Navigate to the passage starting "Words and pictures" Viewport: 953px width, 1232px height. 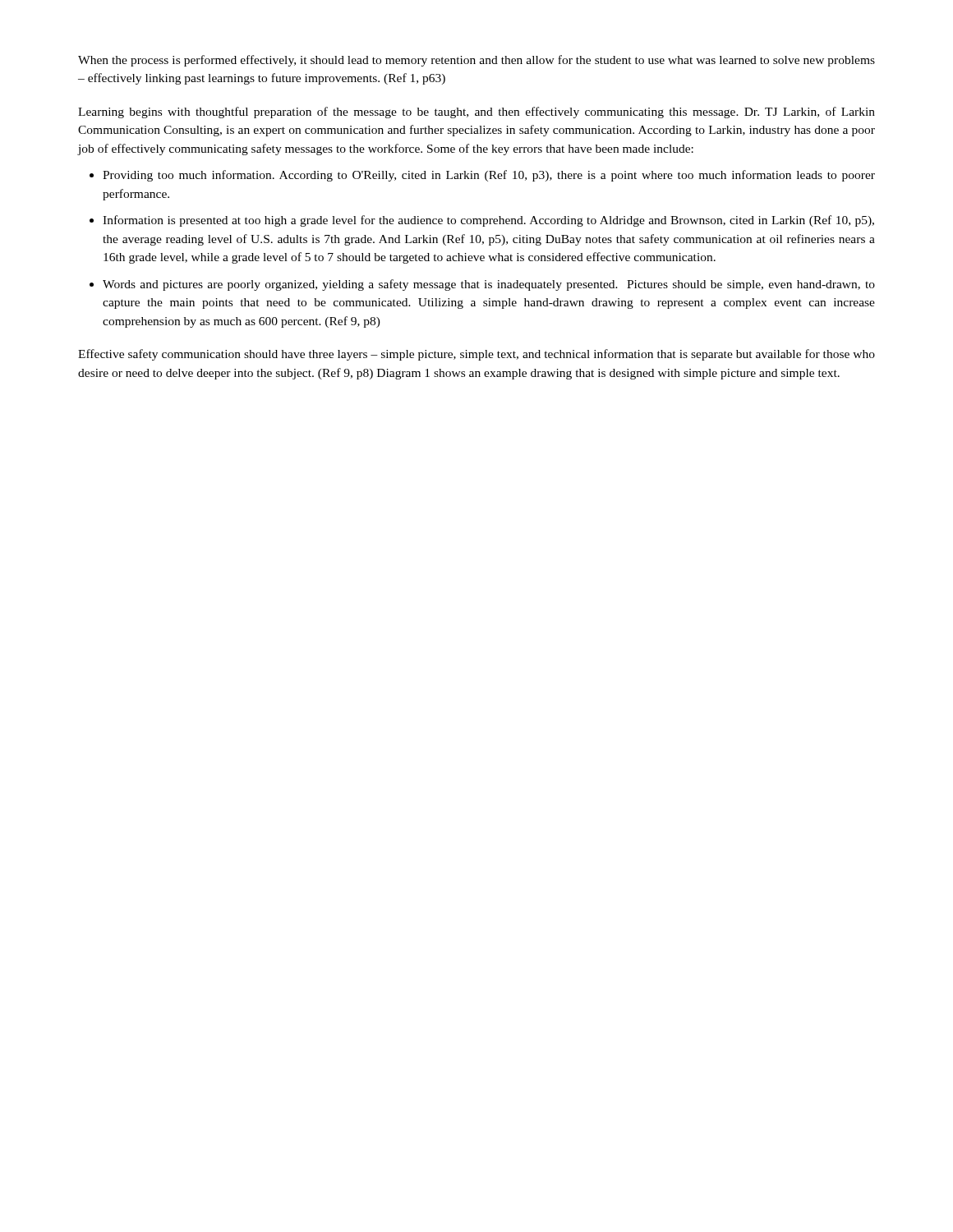pos(489,302)
